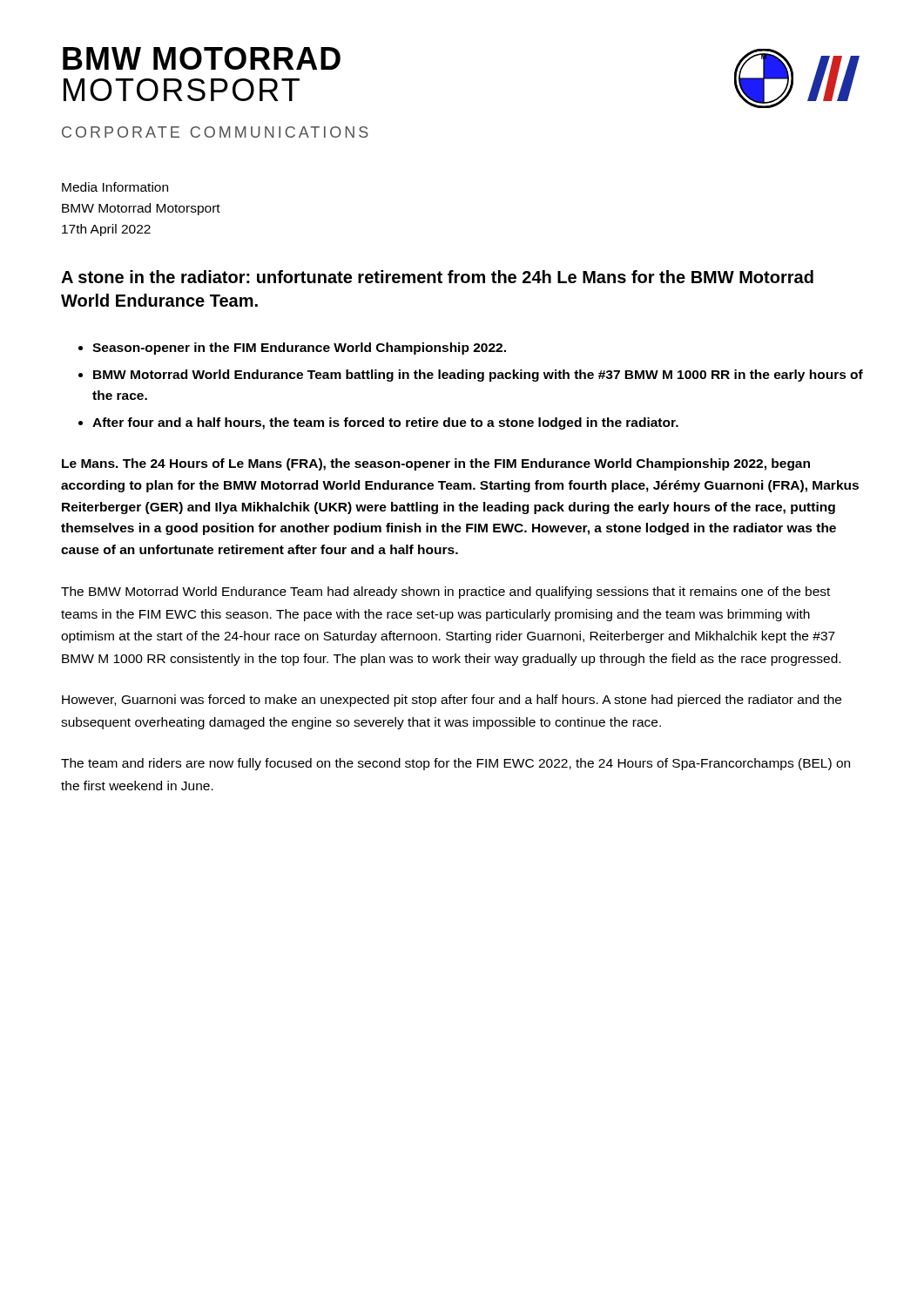Navigate to the element starting "However, Guarnoni was forced to make an"
The height and width of the screenshot is (1307, 924).
coord(452,711)
